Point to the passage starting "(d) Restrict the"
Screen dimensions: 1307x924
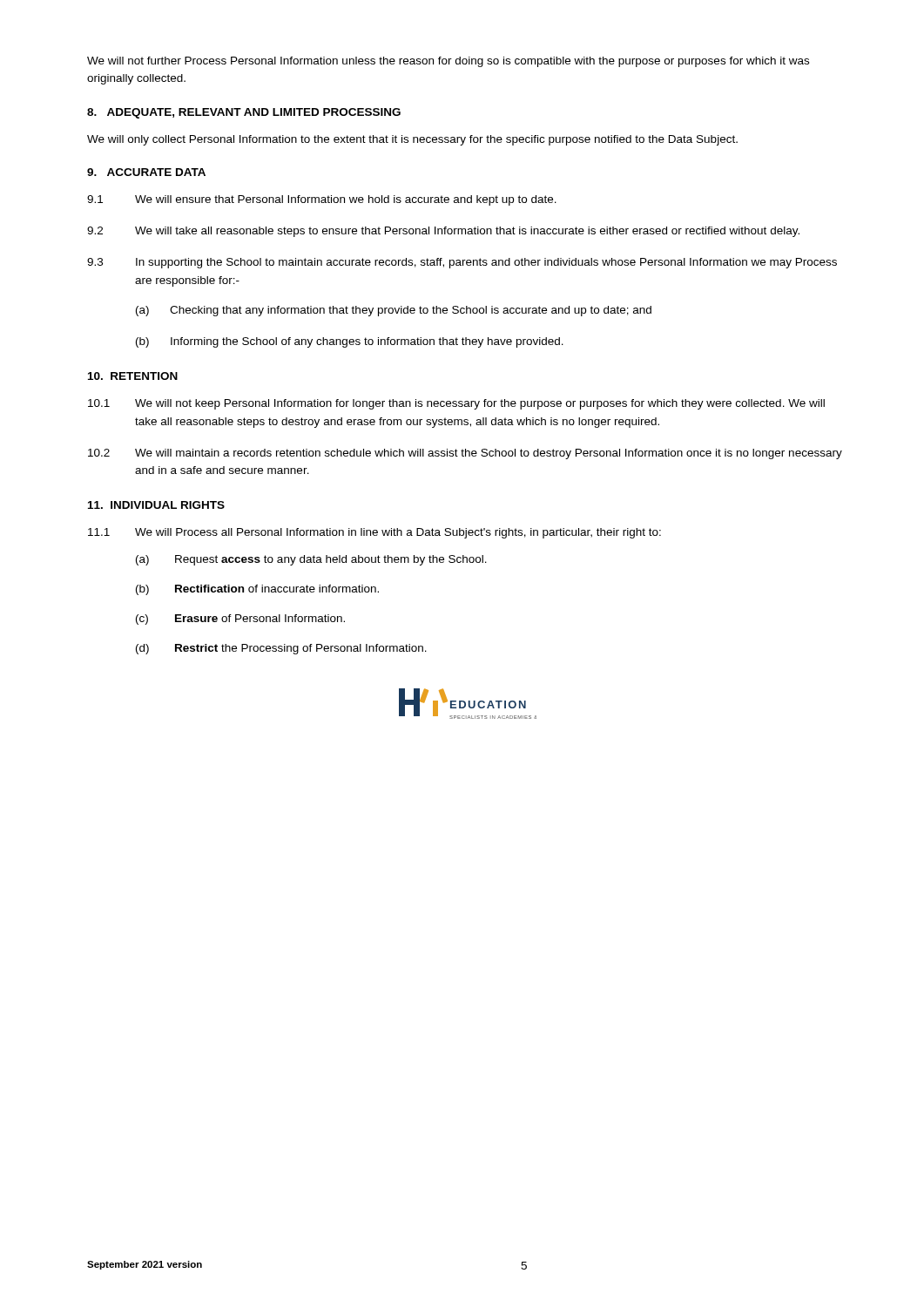tap(281, 649)
